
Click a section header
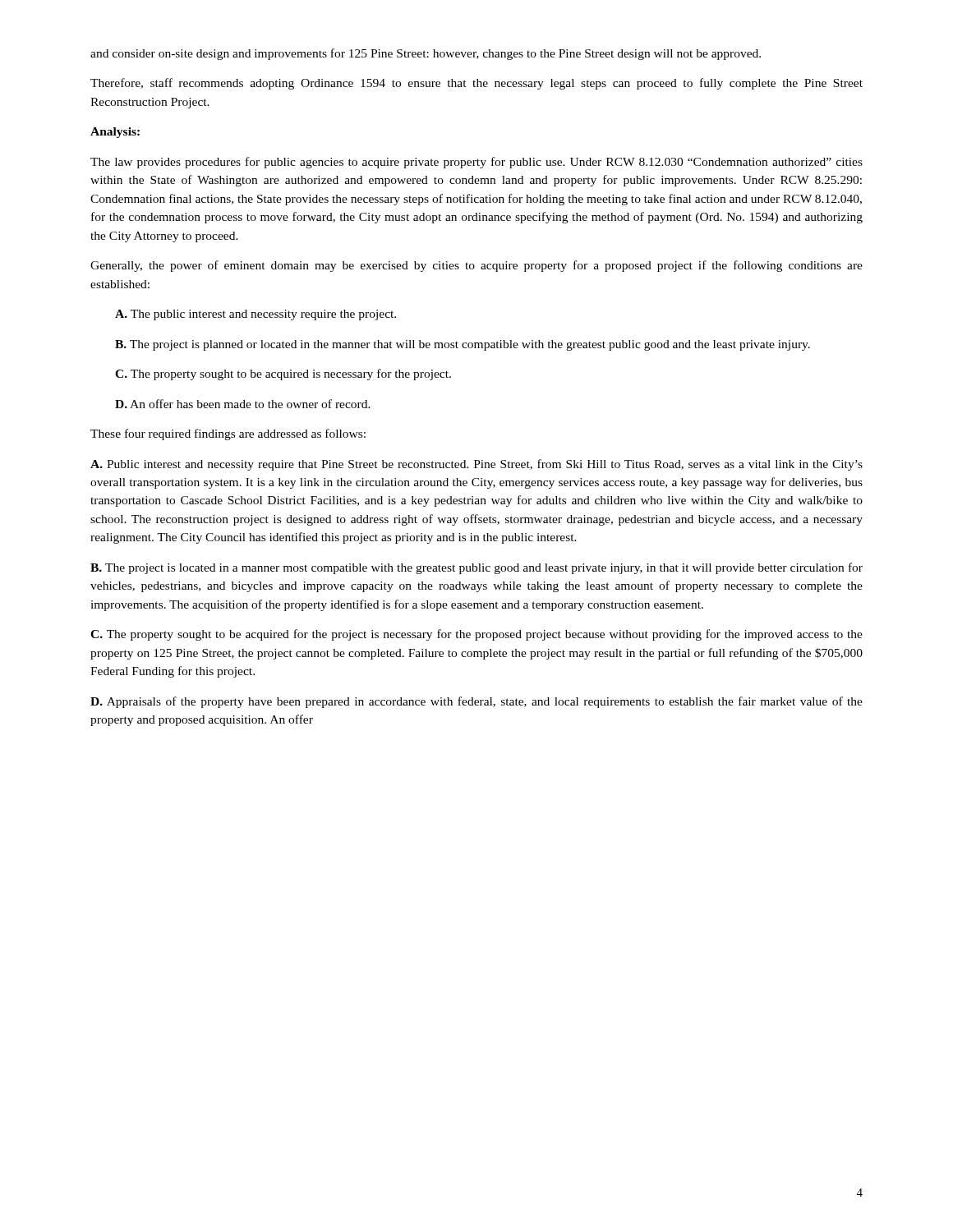[115, 131]
